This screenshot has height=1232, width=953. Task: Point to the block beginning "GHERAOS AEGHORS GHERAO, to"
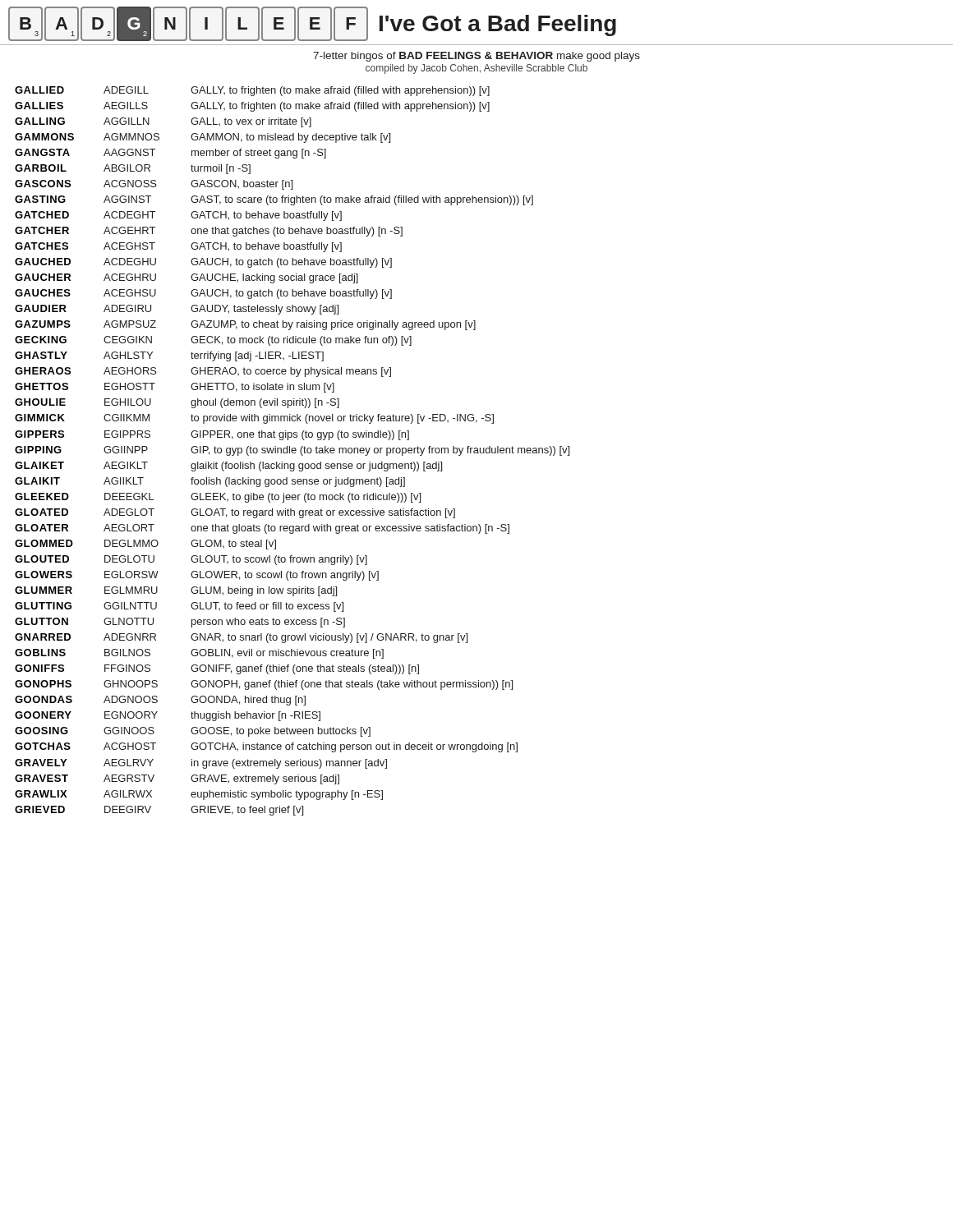(203, 372)
